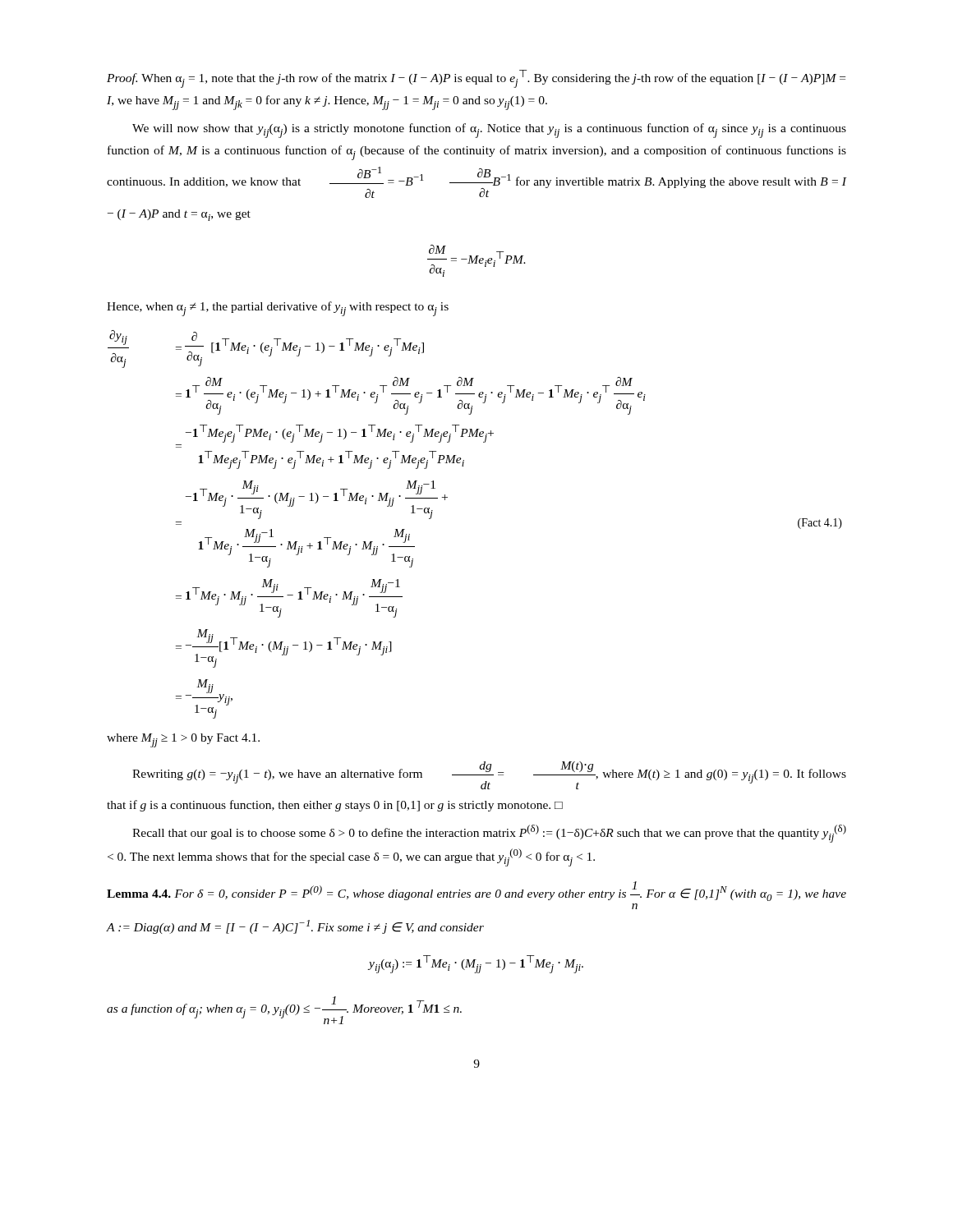Find the formula that reads "yij(αj) := 1⊤Mei ⋅ (Mjj − 1)"
953x1232 pixels.
(476, 963)
